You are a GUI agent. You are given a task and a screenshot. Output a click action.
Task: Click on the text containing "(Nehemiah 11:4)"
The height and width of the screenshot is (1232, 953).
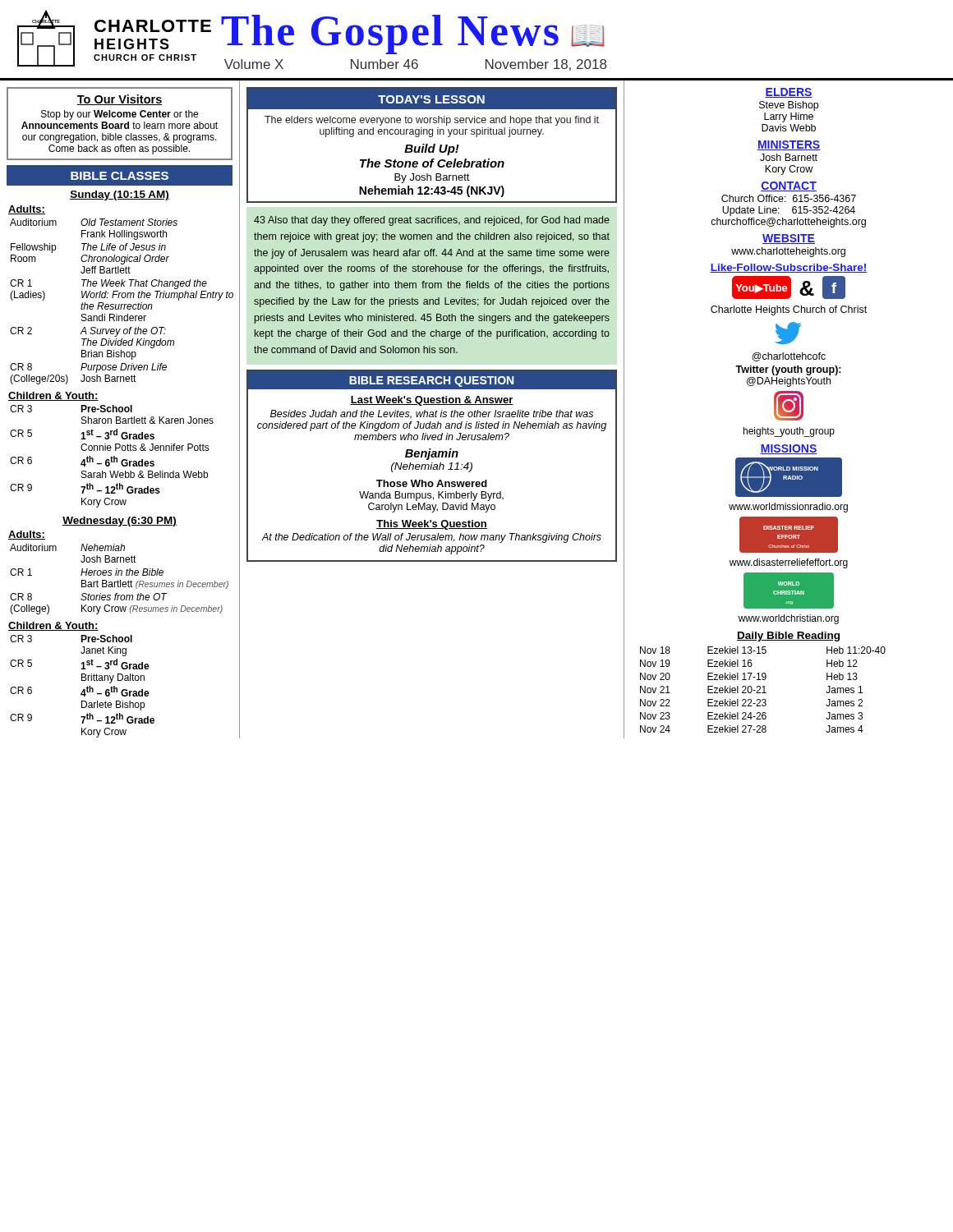(x=432, y=466)
